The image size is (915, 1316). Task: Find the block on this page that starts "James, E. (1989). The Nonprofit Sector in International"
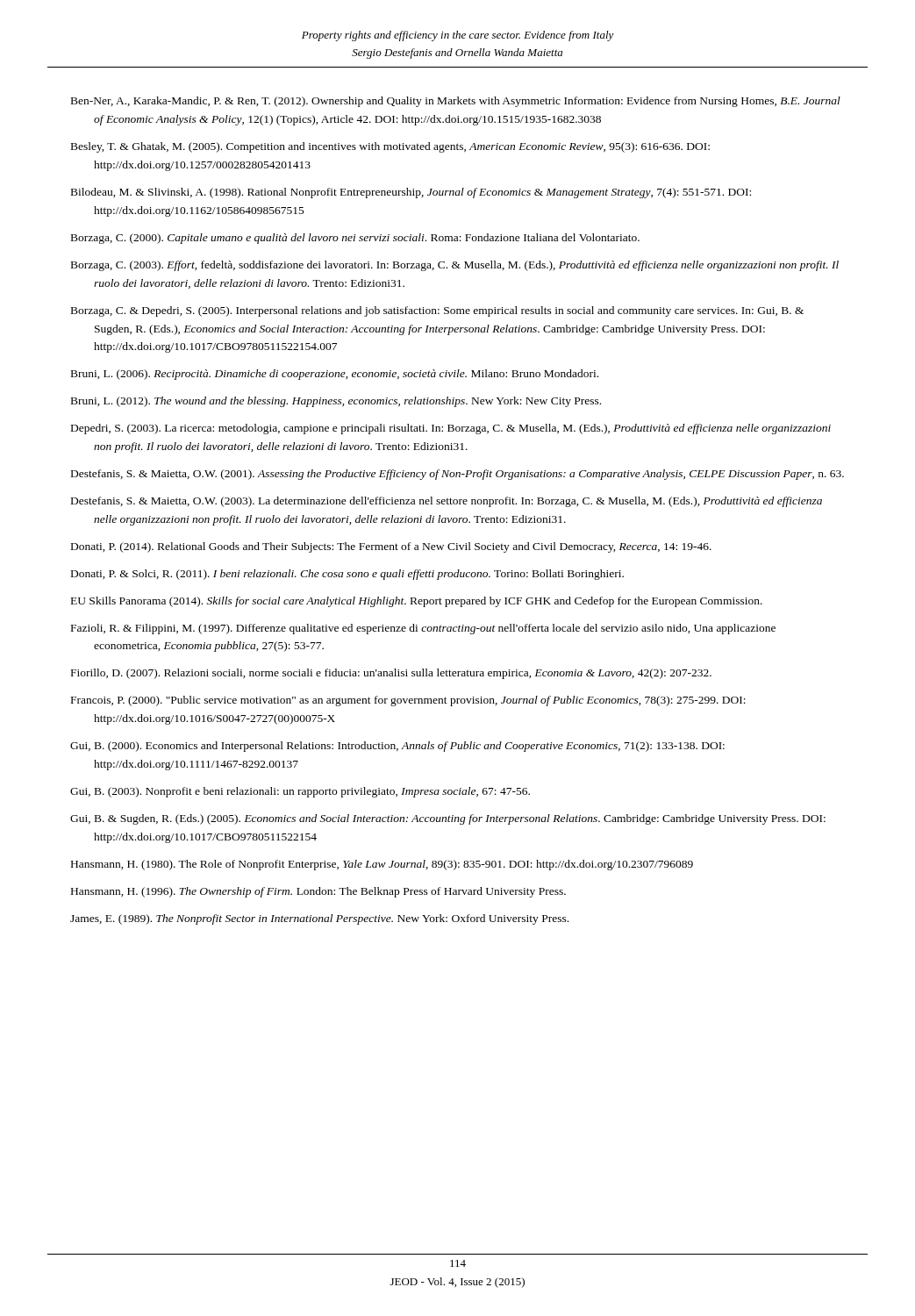click(458, 919)
